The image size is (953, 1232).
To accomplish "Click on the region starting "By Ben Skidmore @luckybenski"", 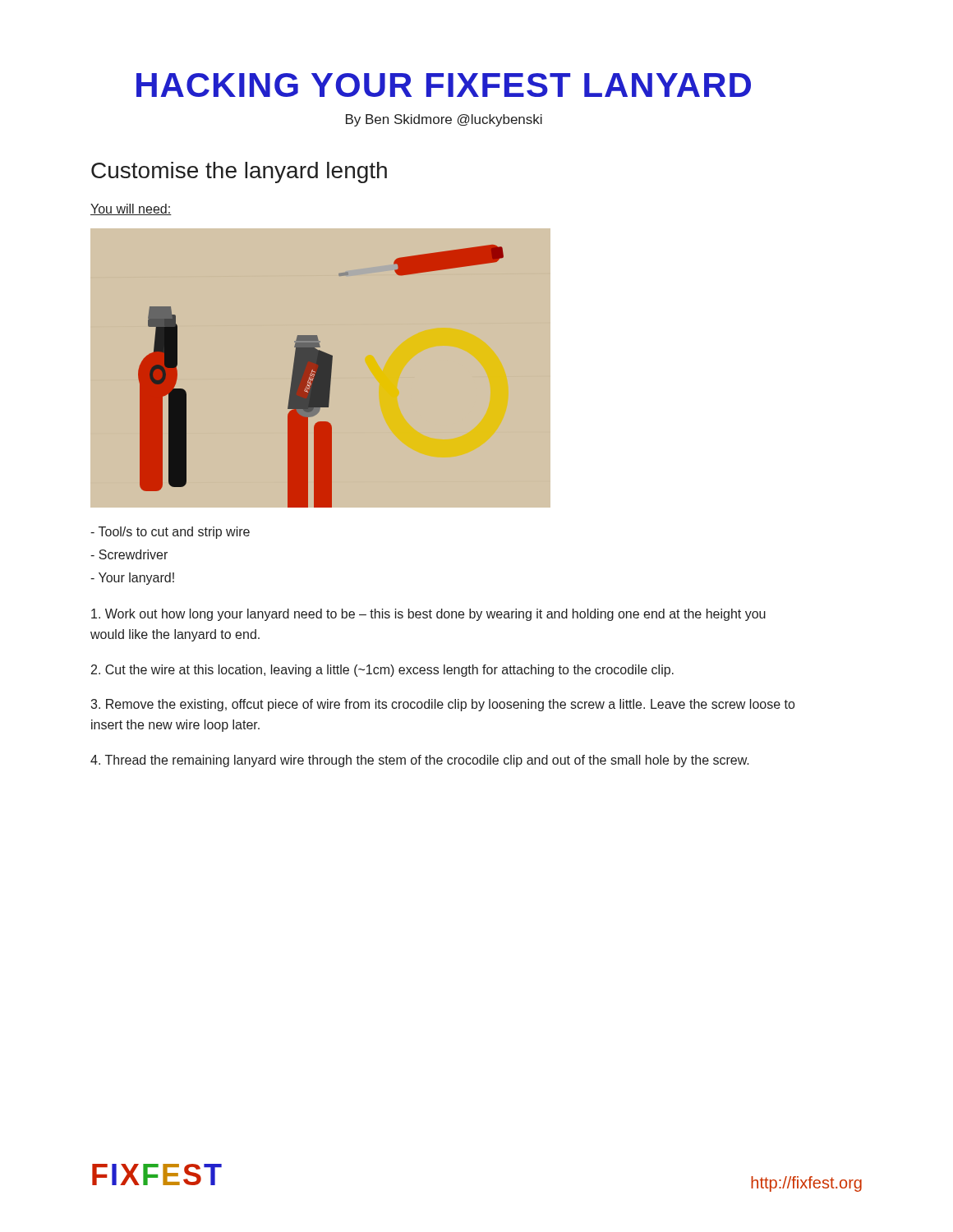I will point(444,120).
